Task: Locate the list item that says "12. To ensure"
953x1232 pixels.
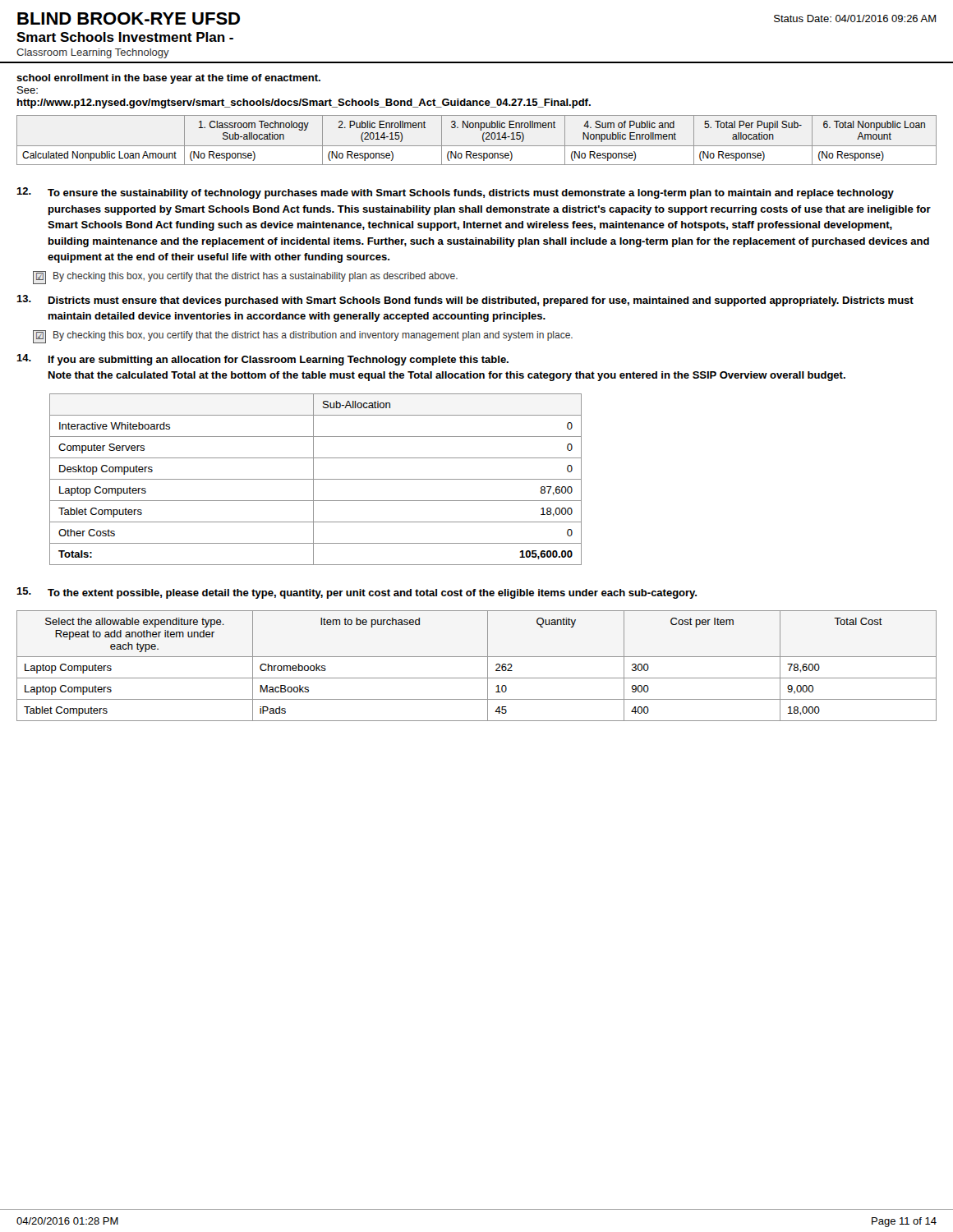Action: pos(476,225)
